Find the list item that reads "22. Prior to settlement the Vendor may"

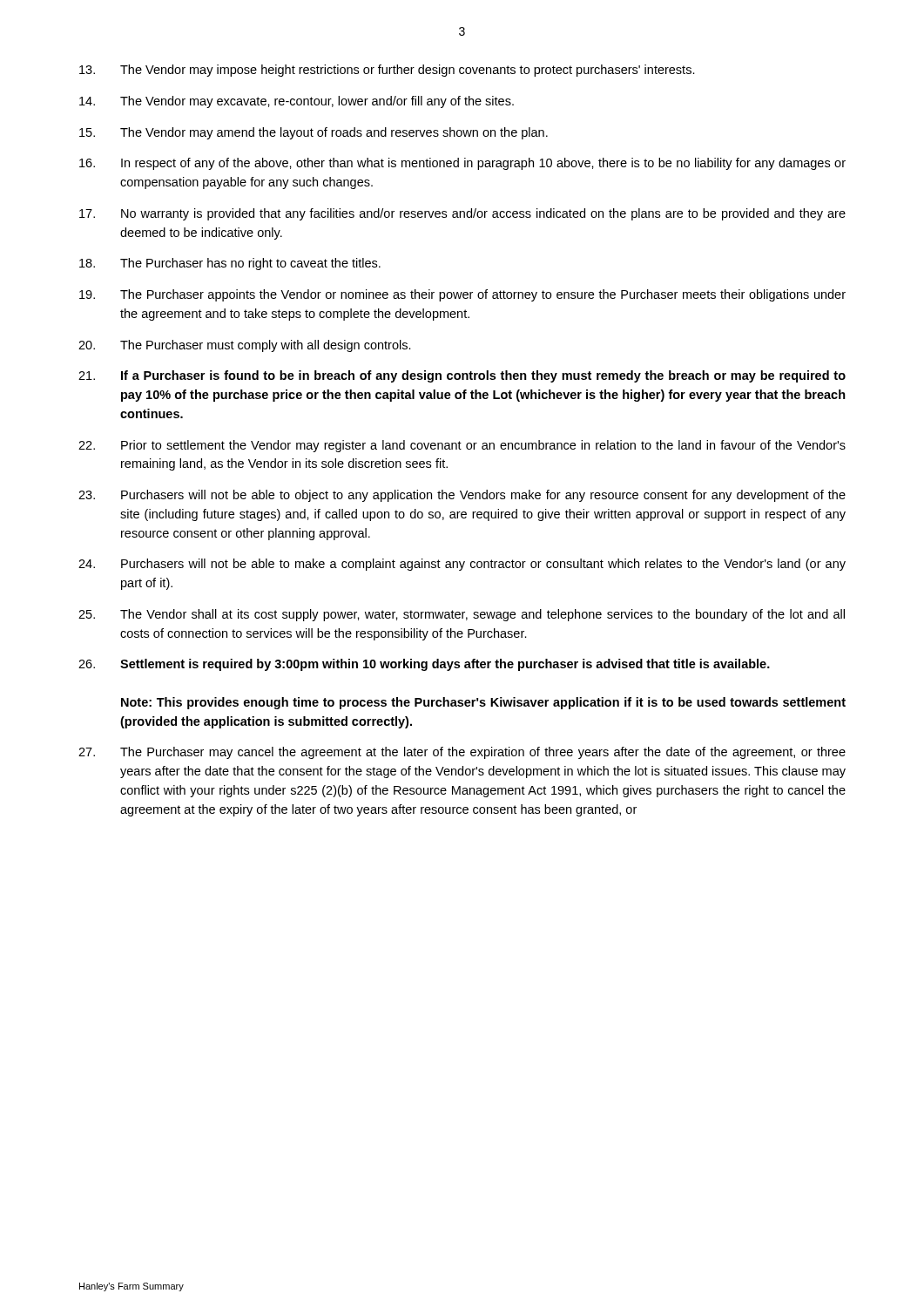click(x=462, y=455)
